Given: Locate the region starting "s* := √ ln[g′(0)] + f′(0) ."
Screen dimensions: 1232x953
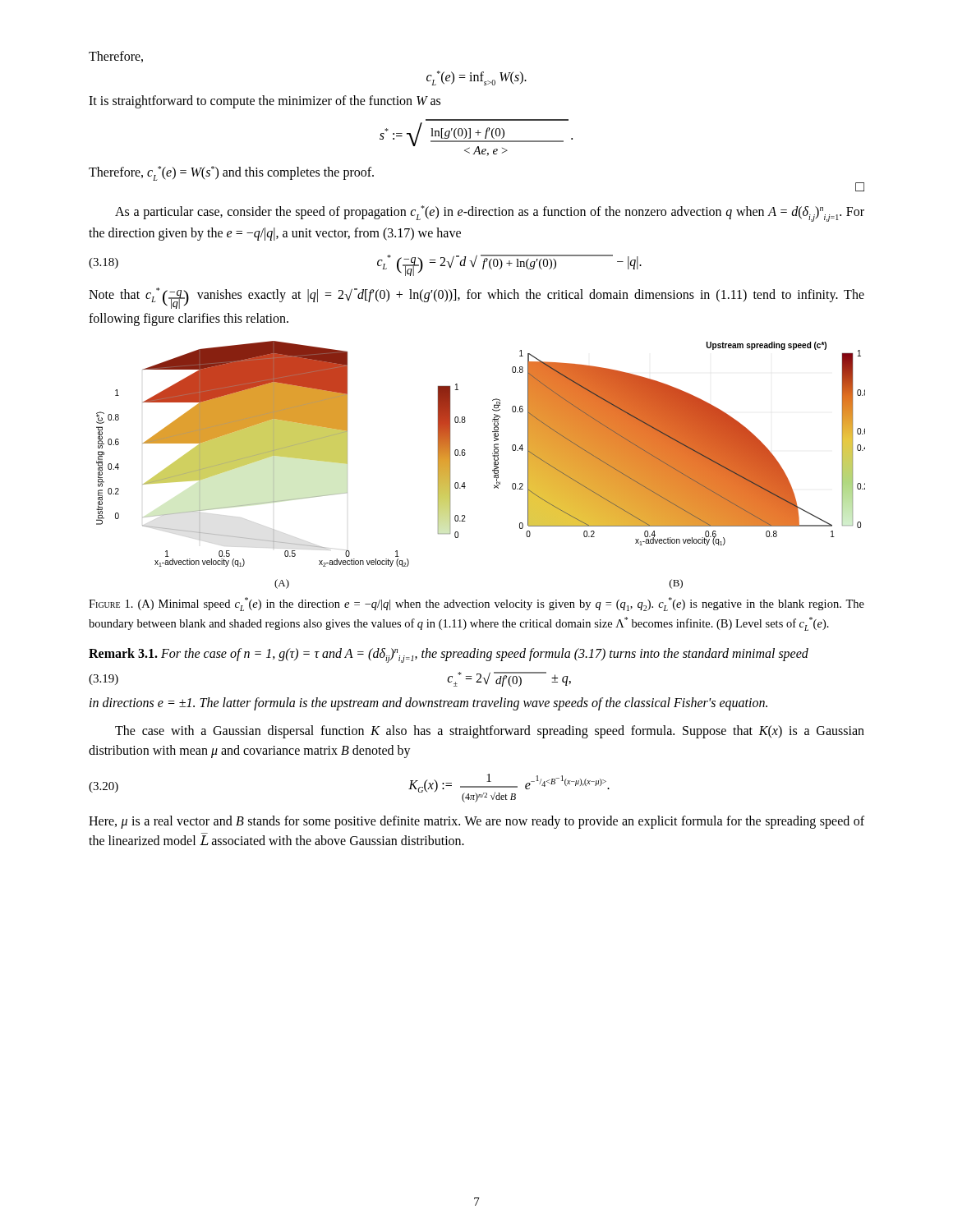Looking at the screenshot, I should click(x=476, y=136).
